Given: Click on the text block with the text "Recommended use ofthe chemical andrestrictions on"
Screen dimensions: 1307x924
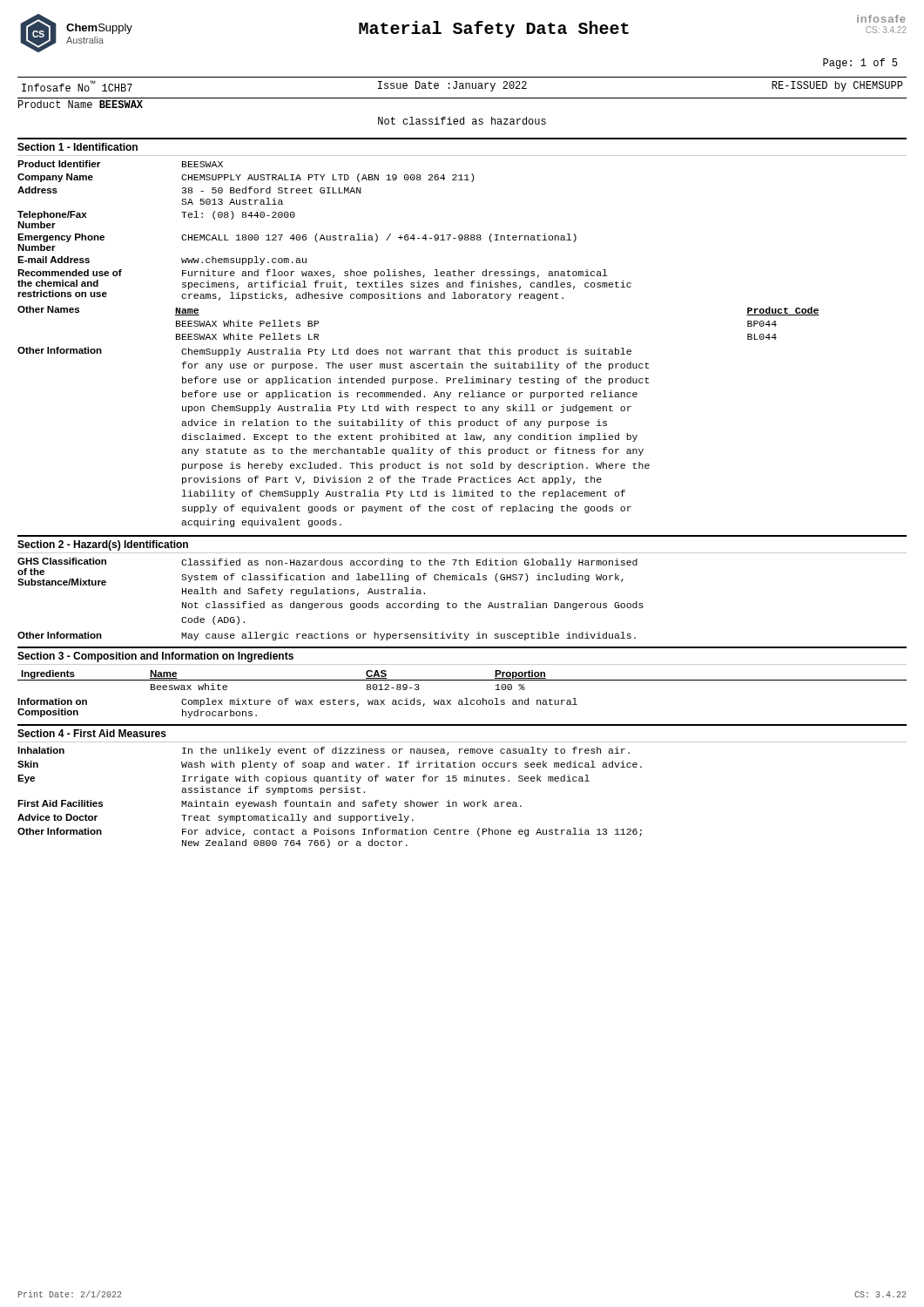Looking at the screenshot, I should (x=462, y=285).
